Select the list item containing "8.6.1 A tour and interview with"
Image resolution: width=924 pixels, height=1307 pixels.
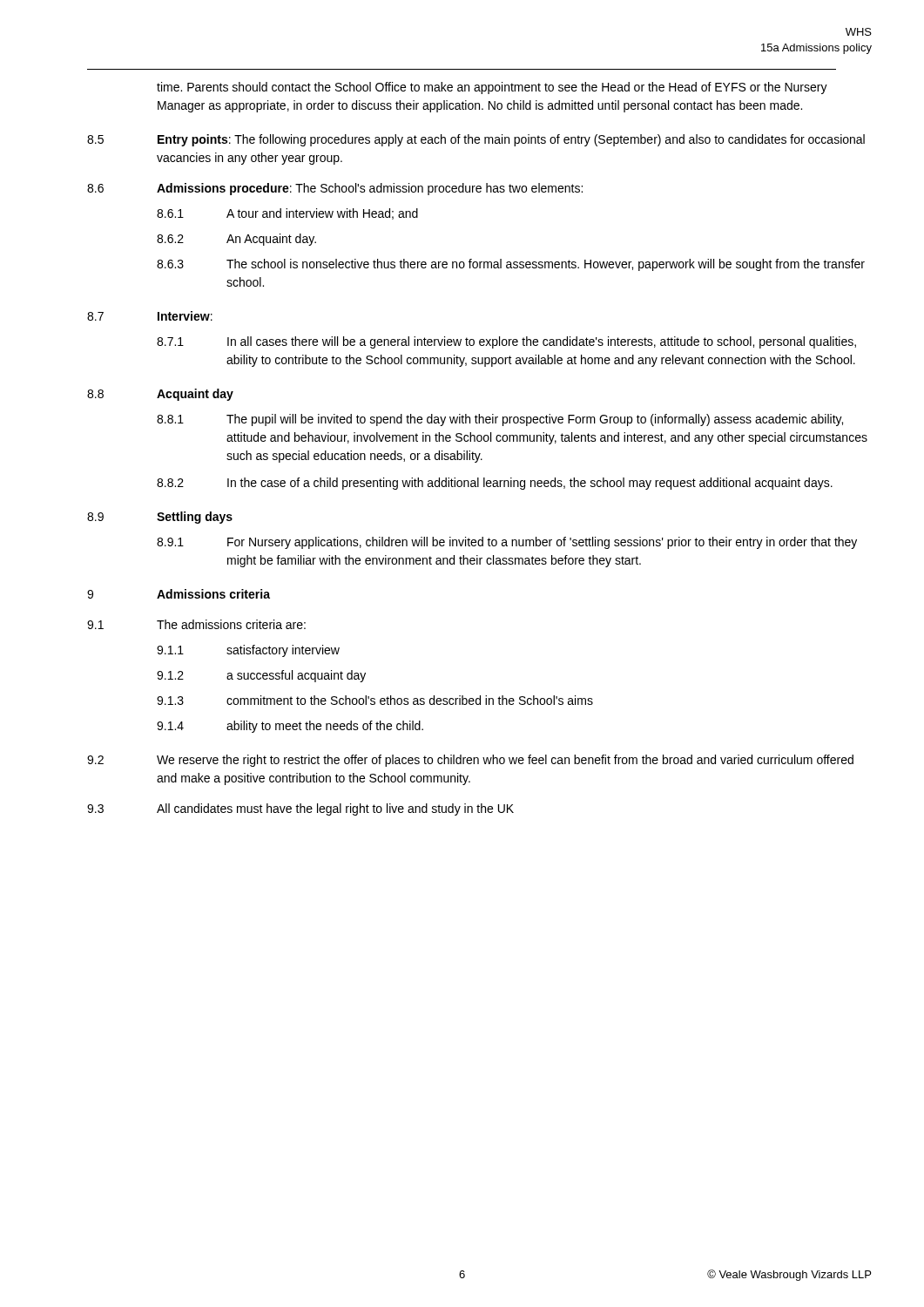[287, 214]
